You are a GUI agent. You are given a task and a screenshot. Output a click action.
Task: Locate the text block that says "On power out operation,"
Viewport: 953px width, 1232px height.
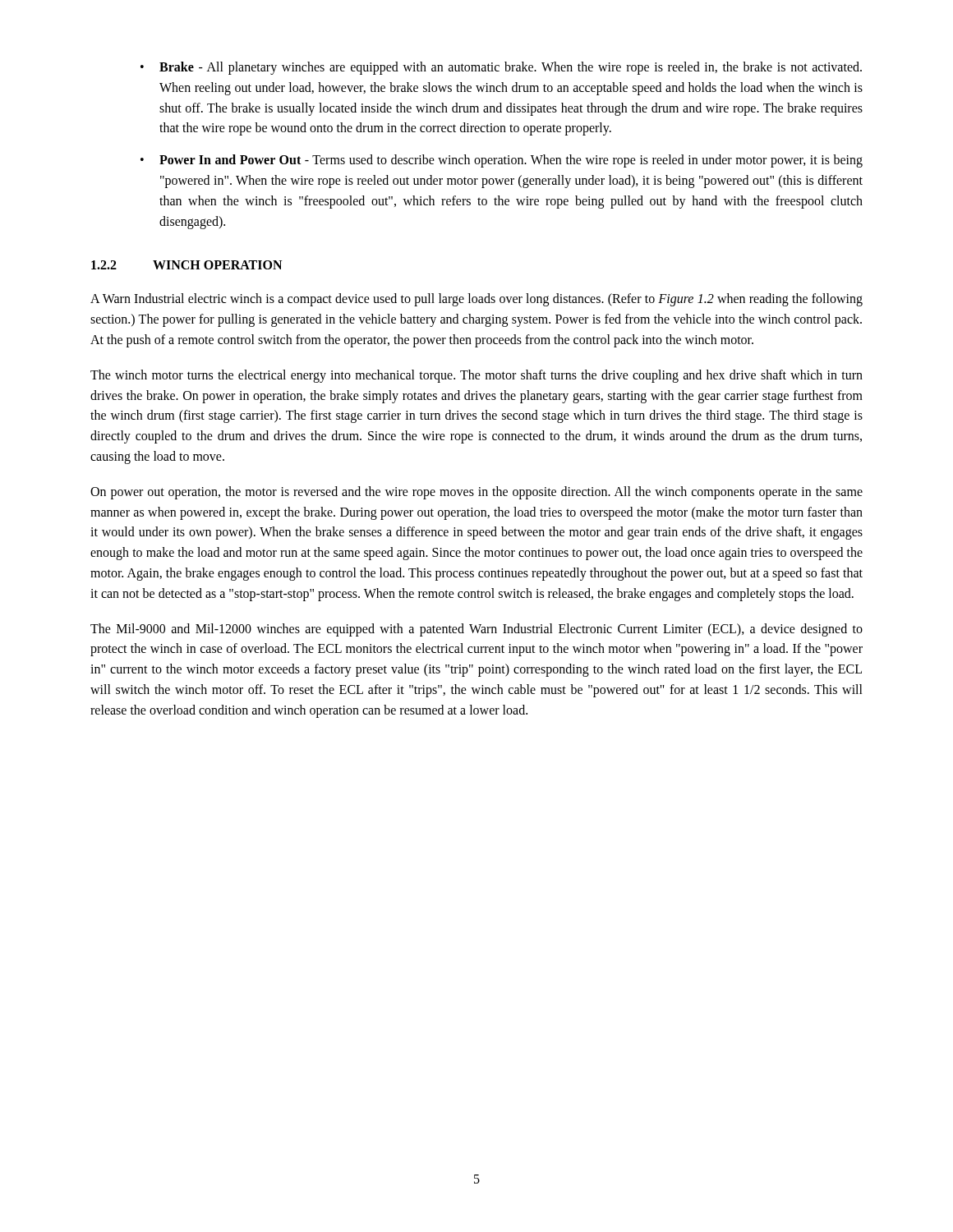476,542
